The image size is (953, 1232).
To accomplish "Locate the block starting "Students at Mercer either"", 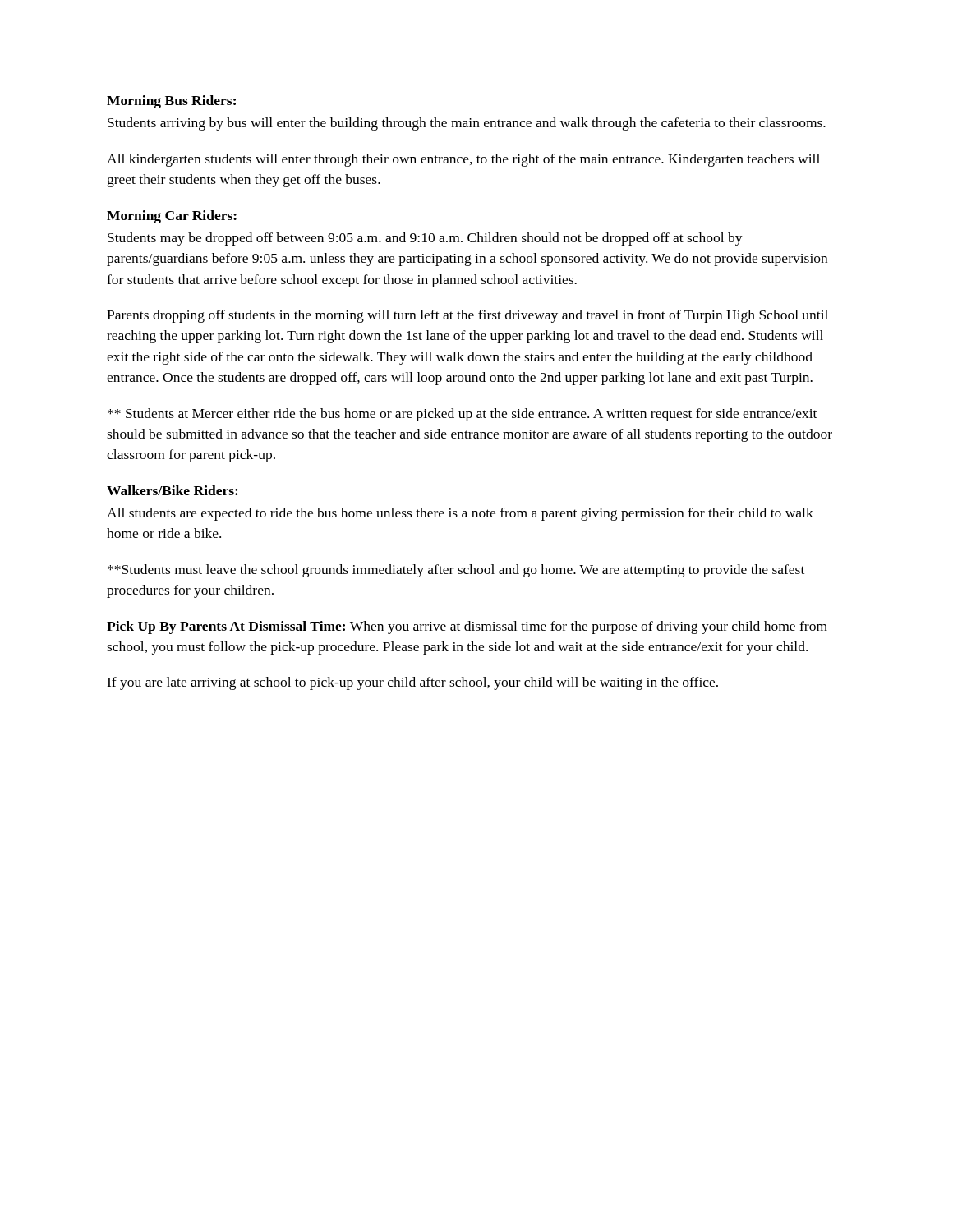I will pyautogui.click(x=470, y=434).
